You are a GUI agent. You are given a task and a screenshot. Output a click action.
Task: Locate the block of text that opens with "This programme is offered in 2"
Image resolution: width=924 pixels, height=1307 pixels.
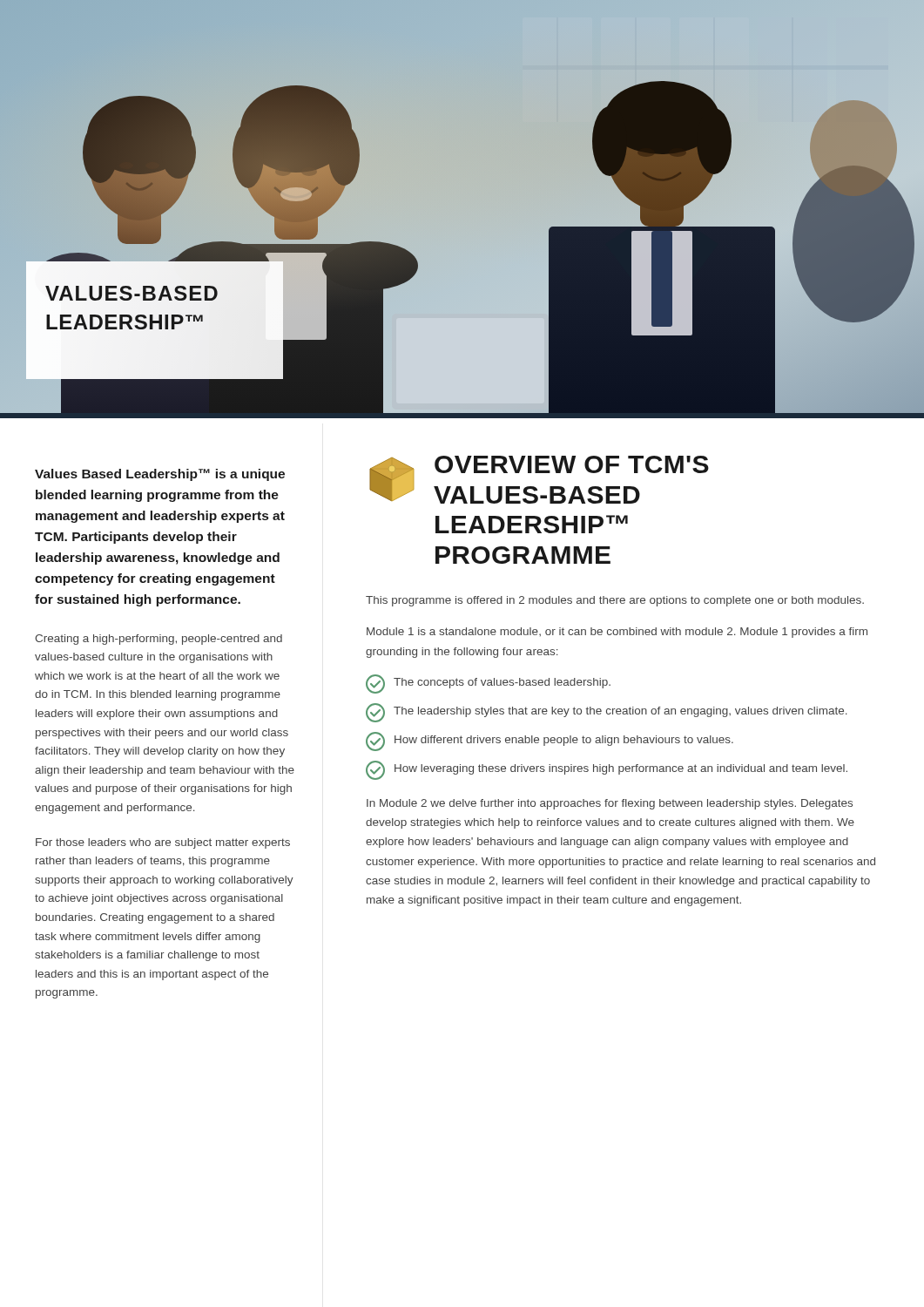tap(615, 600)
